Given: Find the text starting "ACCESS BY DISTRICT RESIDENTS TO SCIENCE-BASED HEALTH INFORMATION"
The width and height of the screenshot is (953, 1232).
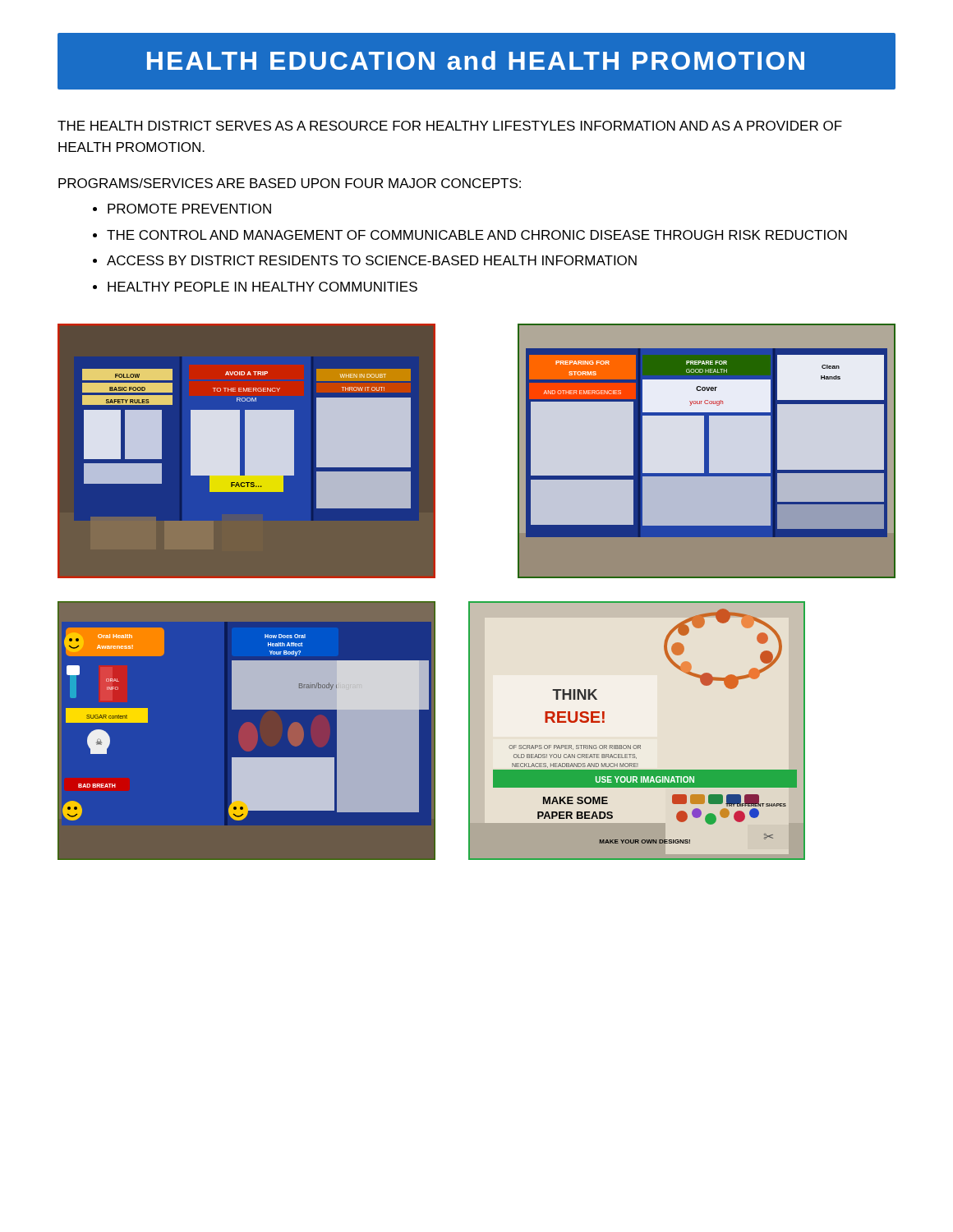Looking at the screenshot, I should [372, 261].
